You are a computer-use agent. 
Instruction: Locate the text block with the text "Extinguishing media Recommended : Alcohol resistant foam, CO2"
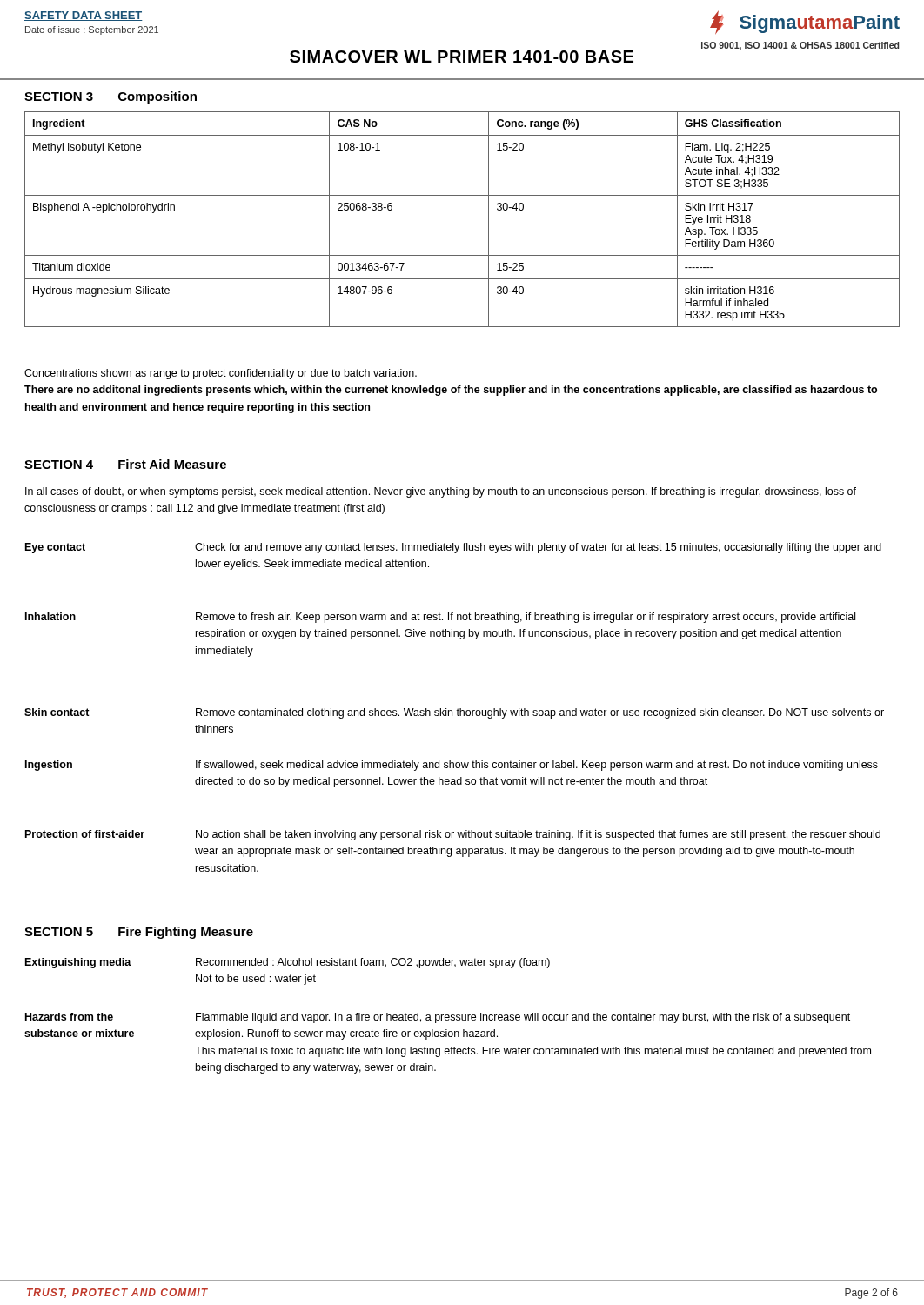tap(287, 971)
